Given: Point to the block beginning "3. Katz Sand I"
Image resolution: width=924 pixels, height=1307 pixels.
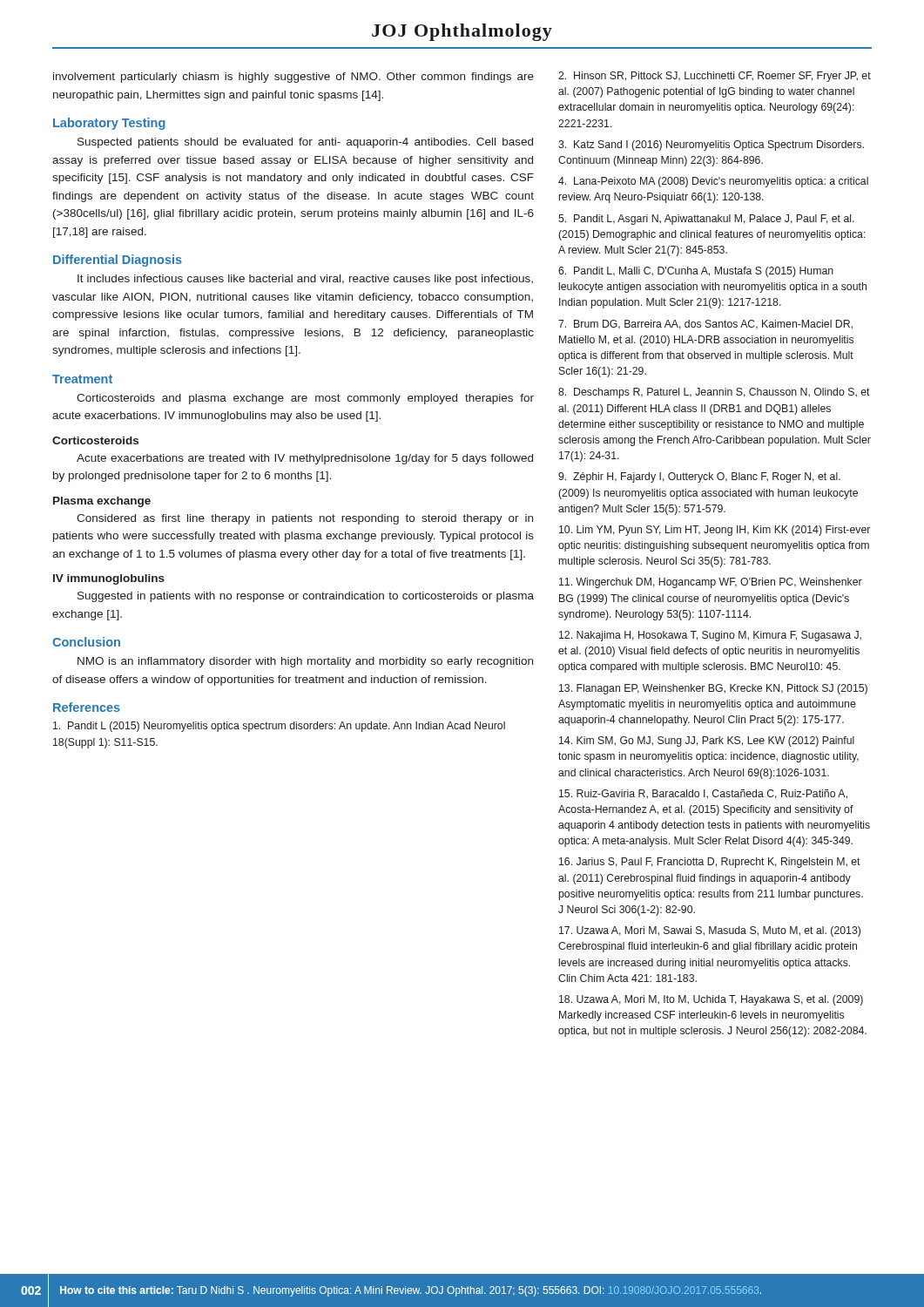Looking at the screenshot, I should click(x=711, y=152).
